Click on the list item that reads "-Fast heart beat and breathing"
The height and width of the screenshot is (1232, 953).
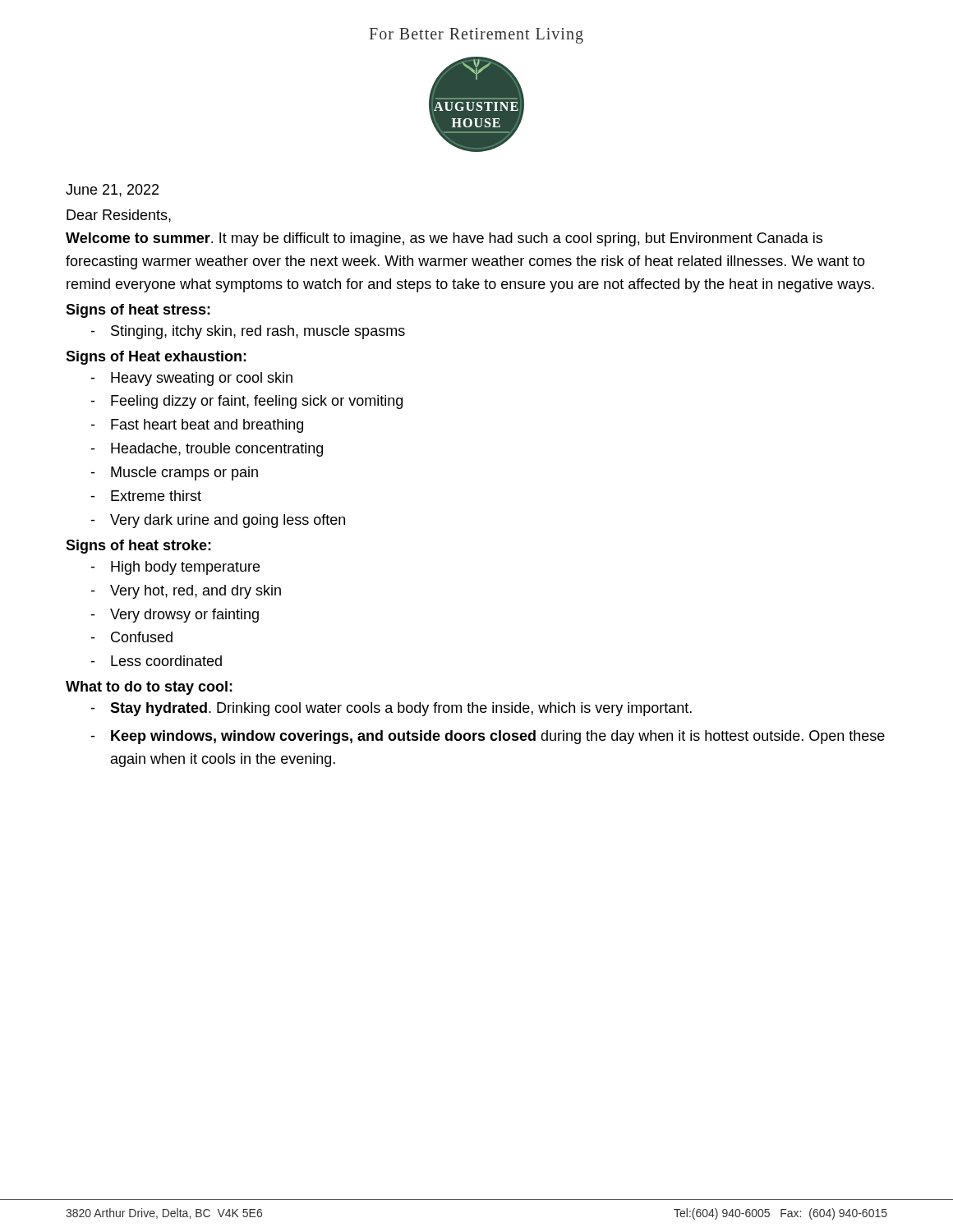tap(197, 426)
